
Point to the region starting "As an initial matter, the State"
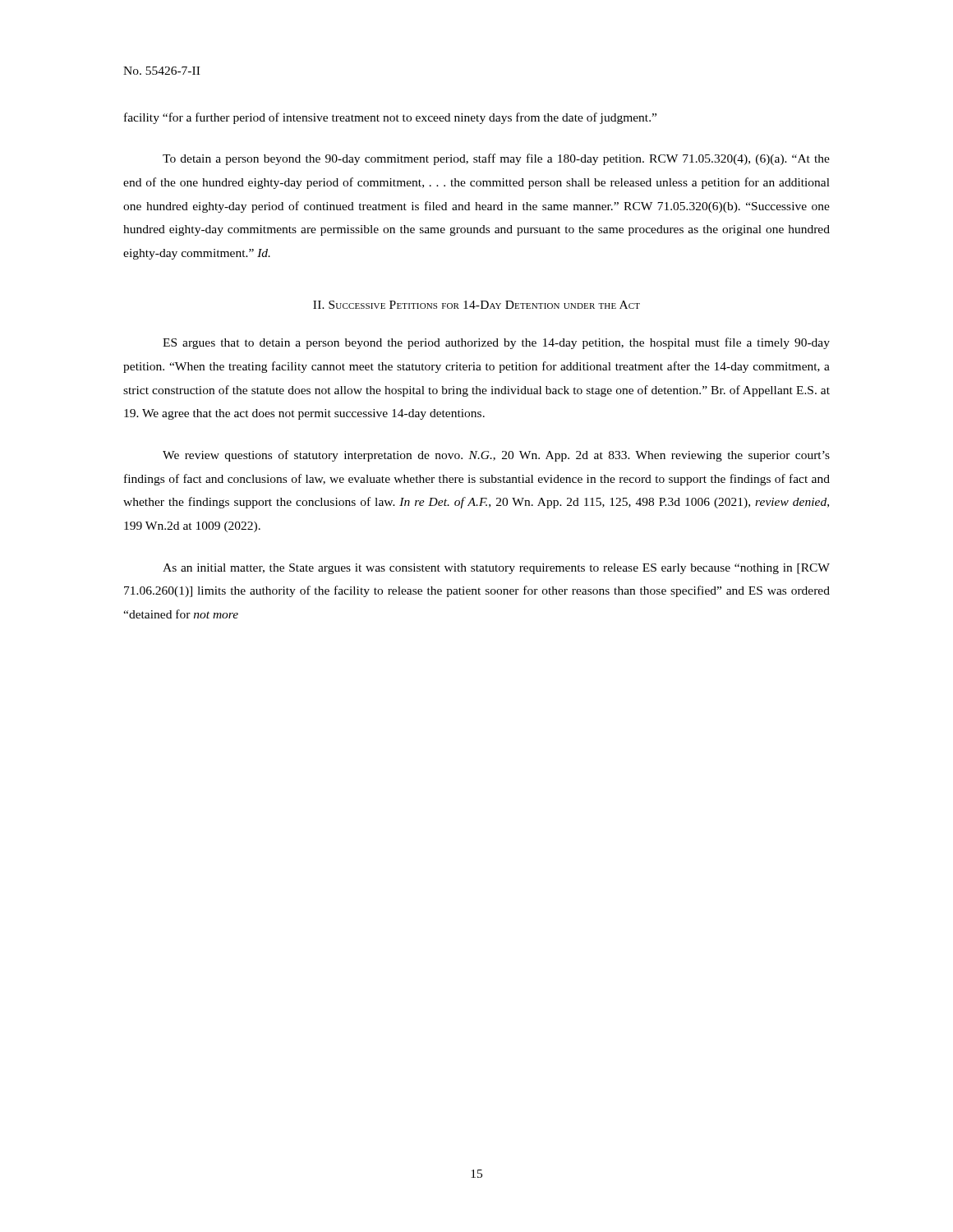tap(476, 591)
